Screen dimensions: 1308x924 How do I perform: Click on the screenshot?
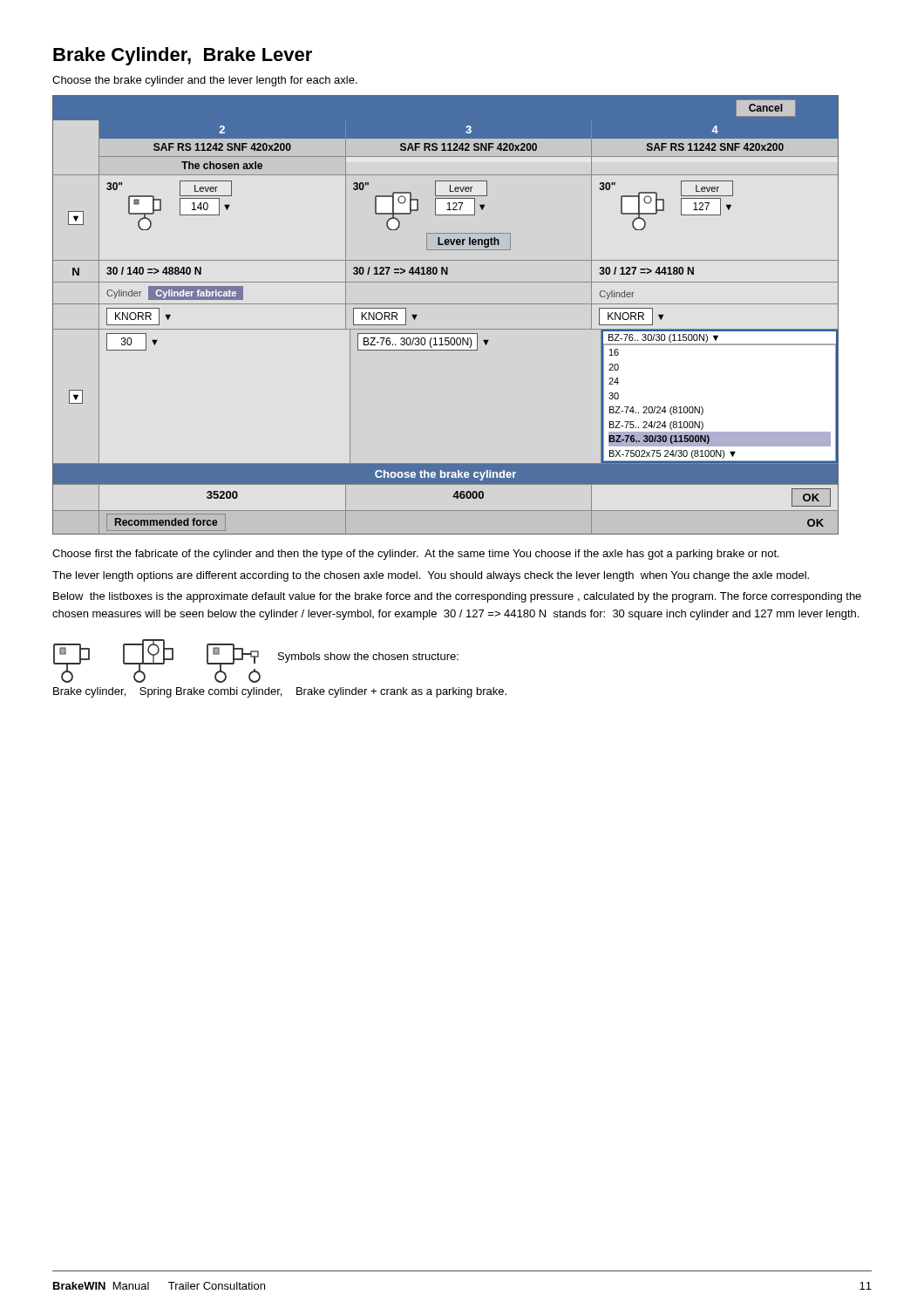pos(445,315)
